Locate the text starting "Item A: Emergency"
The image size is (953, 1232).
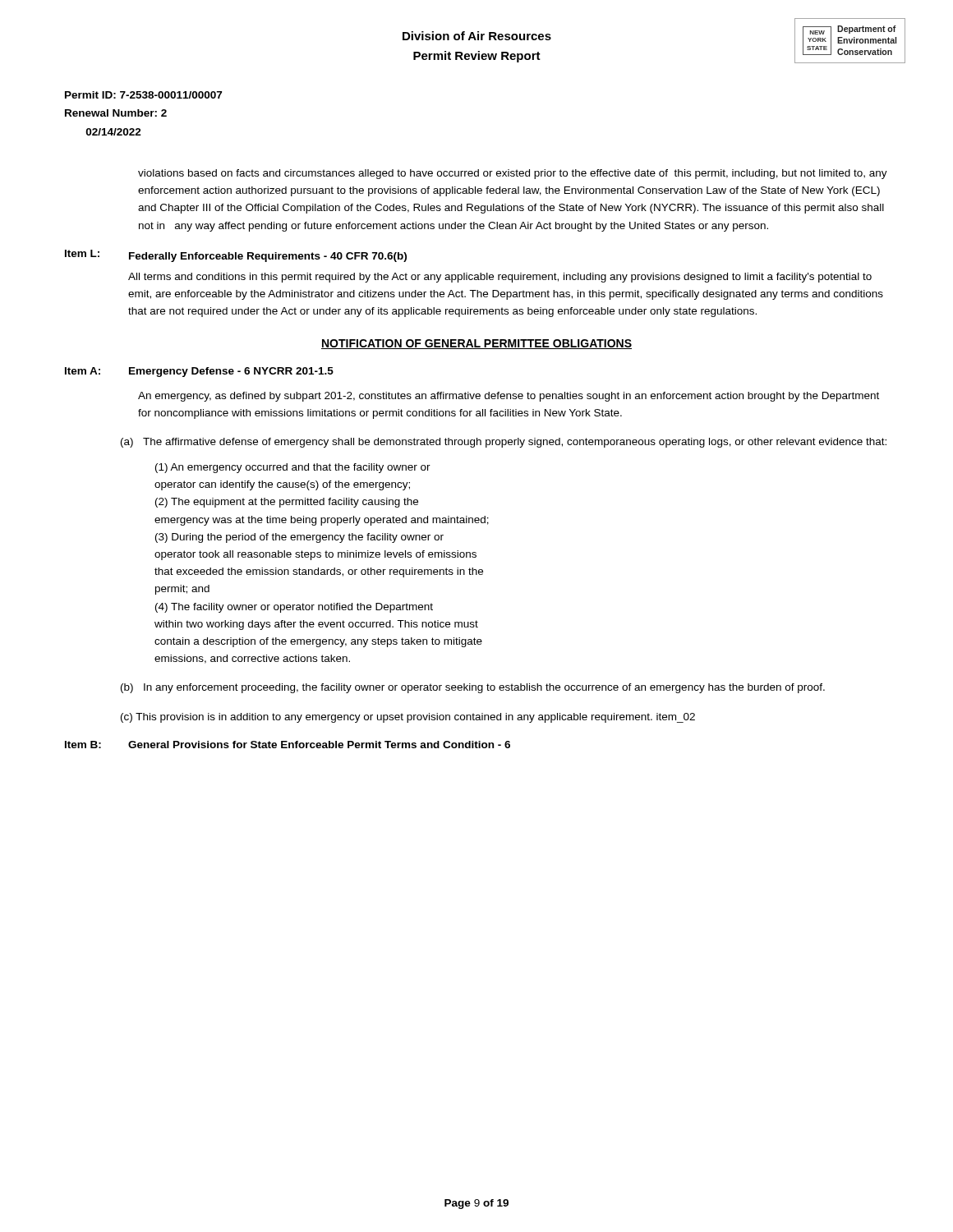pyautogui.click(x=199, y=372)
